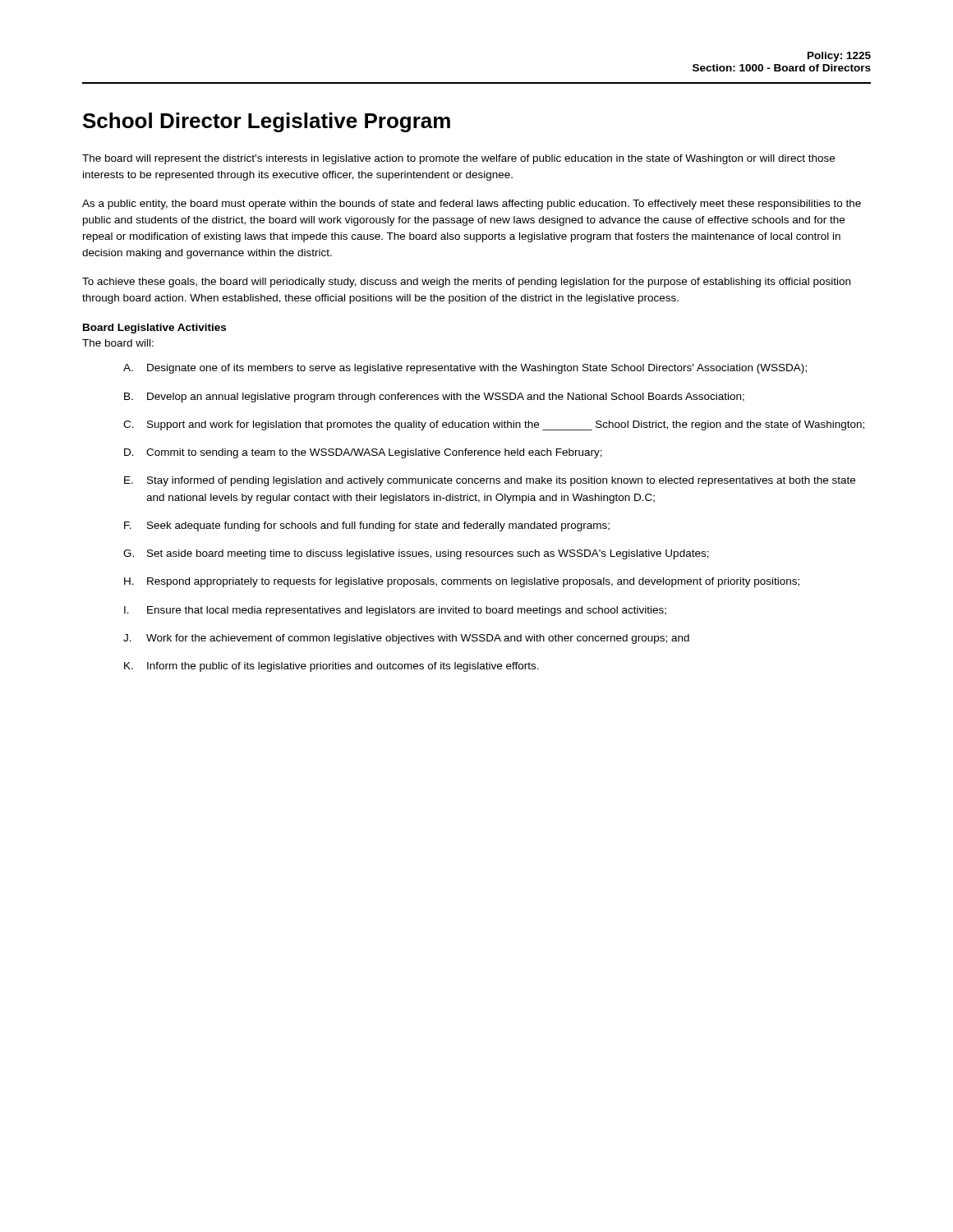
Task: Click the passage that begins "B. Develop an annual legislative program through conferences"
Action: pos(497,396)
